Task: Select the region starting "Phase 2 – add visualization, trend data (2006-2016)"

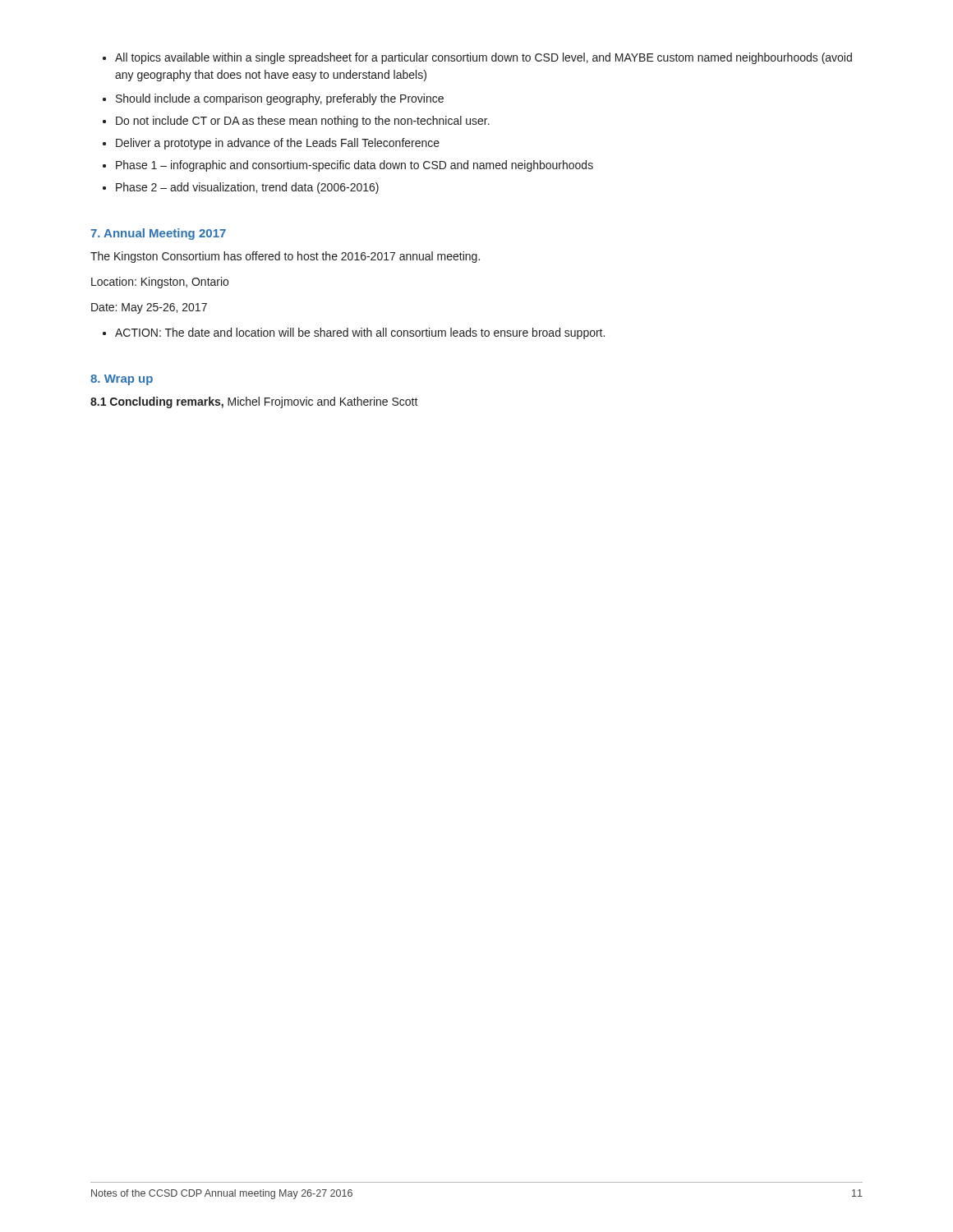Action: pyautogui.click(x=247, y=188)
